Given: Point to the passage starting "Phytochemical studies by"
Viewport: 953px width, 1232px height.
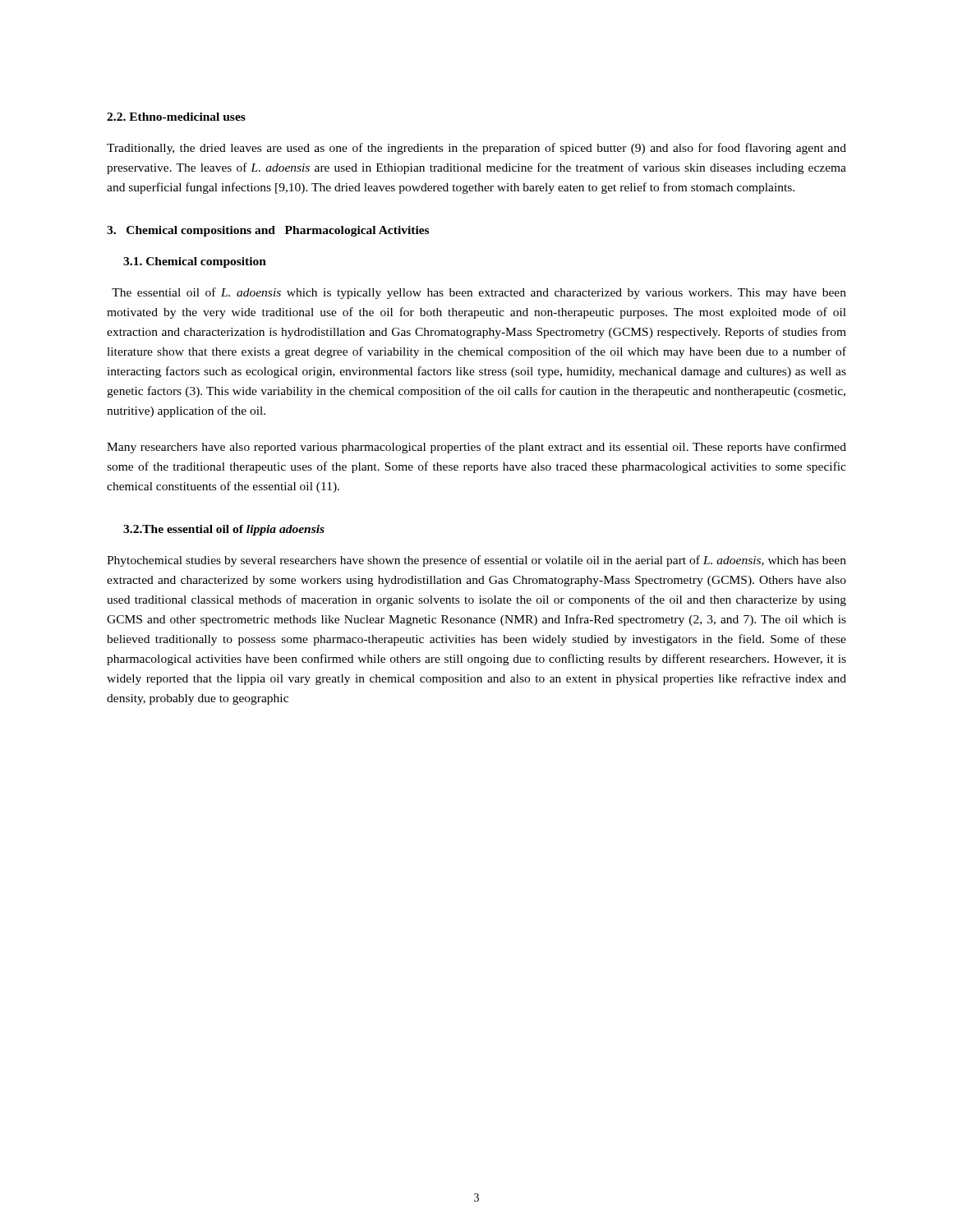Looking at the screenshot, I should pos(476,629).
